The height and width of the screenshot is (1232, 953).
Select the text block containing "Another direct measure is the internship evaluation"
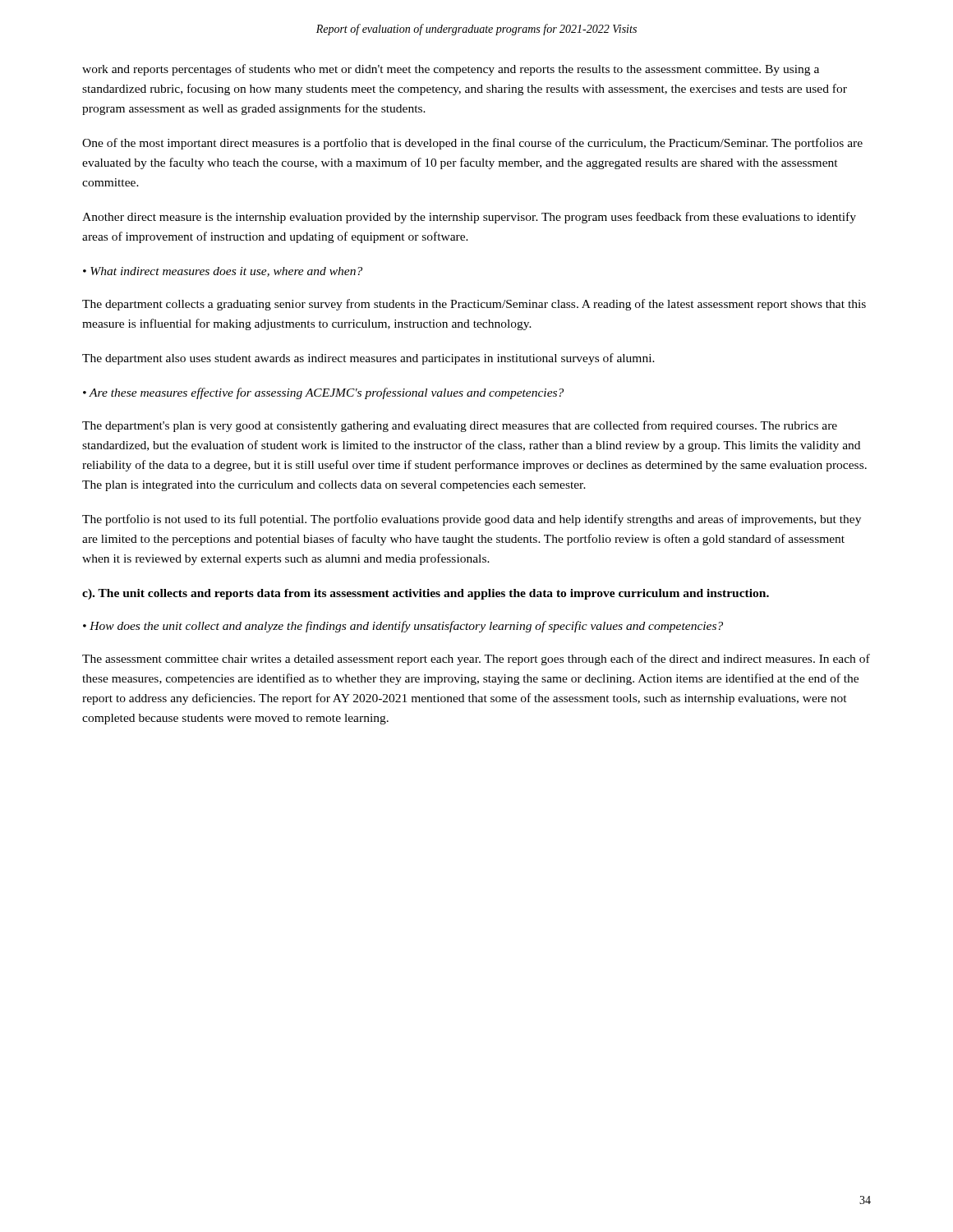click(469, 226)
